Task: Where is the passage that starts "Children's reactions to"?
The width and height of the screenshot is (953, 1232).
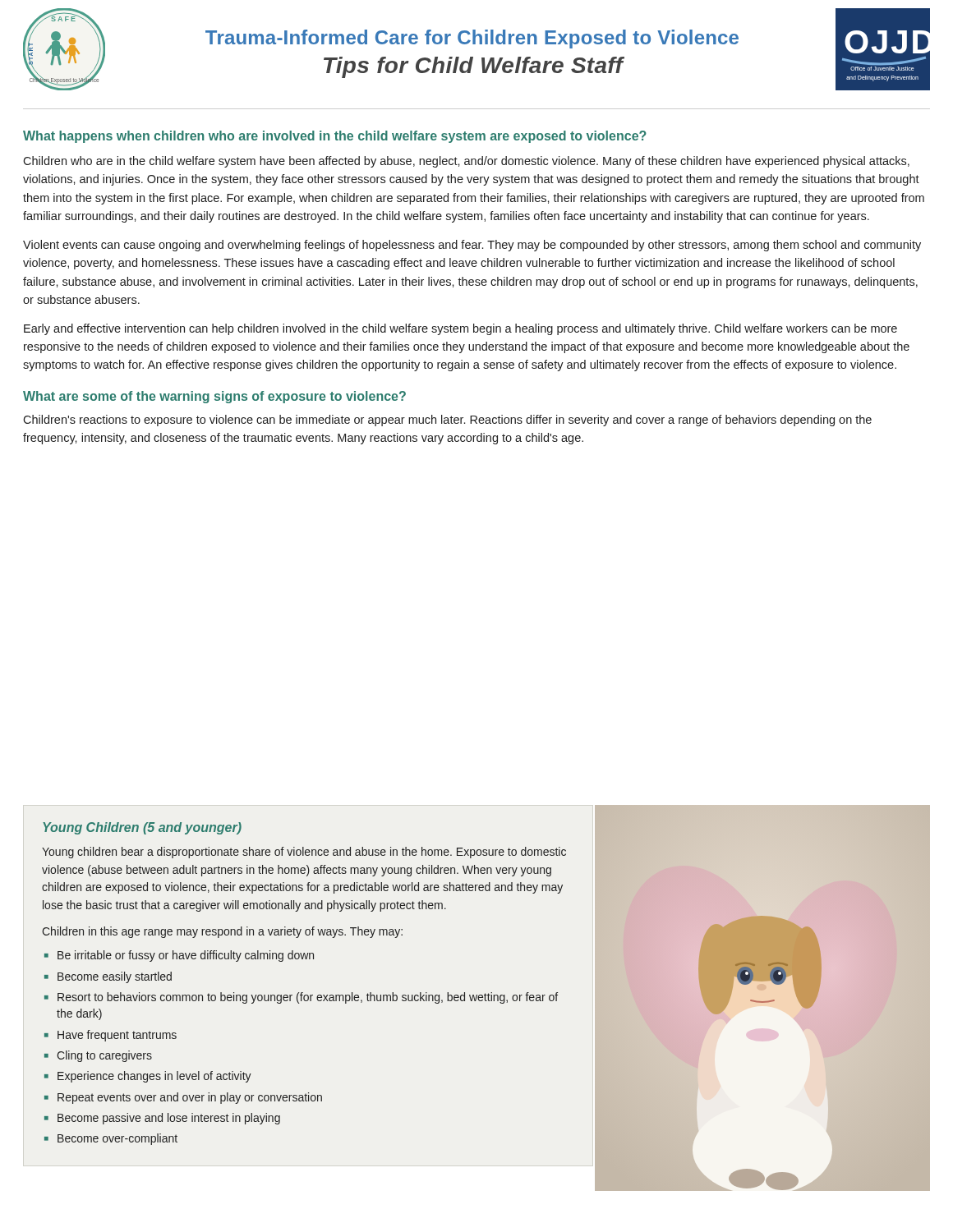Action: pos(447,429)
